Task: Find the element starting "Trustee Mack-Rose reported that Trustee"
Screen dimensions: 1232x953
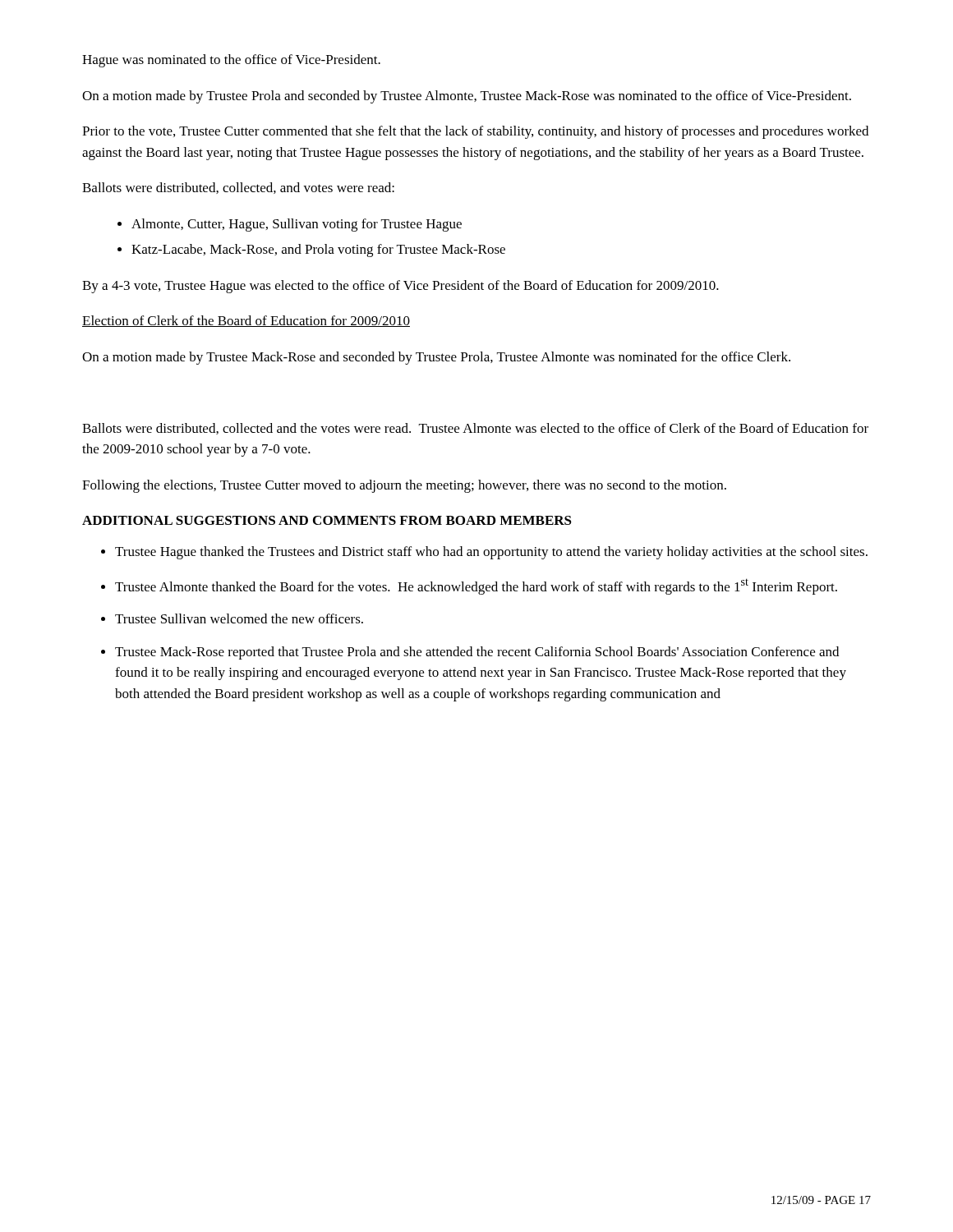Action: tap(481, 672)
